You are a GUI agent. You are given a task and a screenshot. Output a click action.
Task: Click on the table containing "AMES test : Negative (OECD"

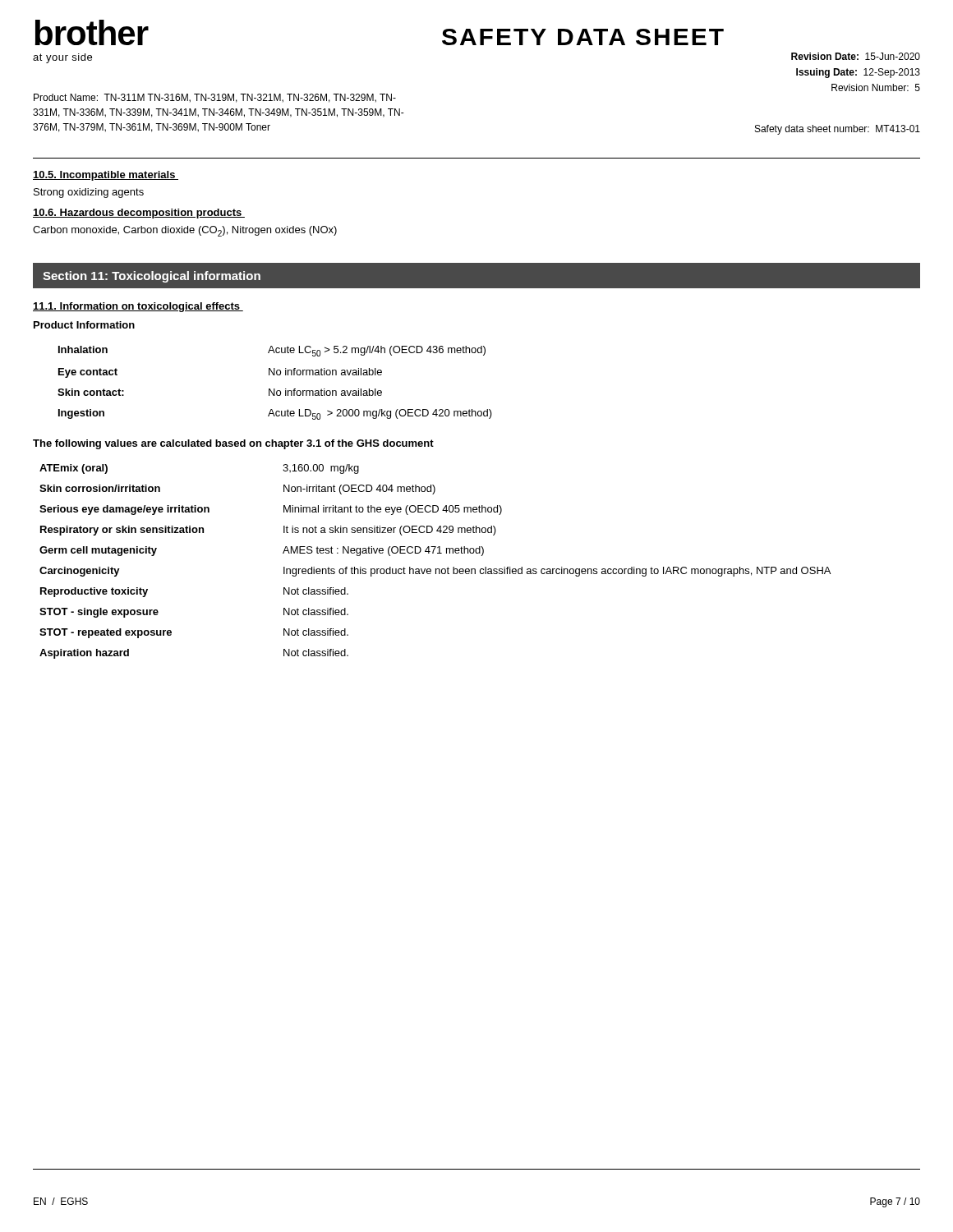point(476,560)
